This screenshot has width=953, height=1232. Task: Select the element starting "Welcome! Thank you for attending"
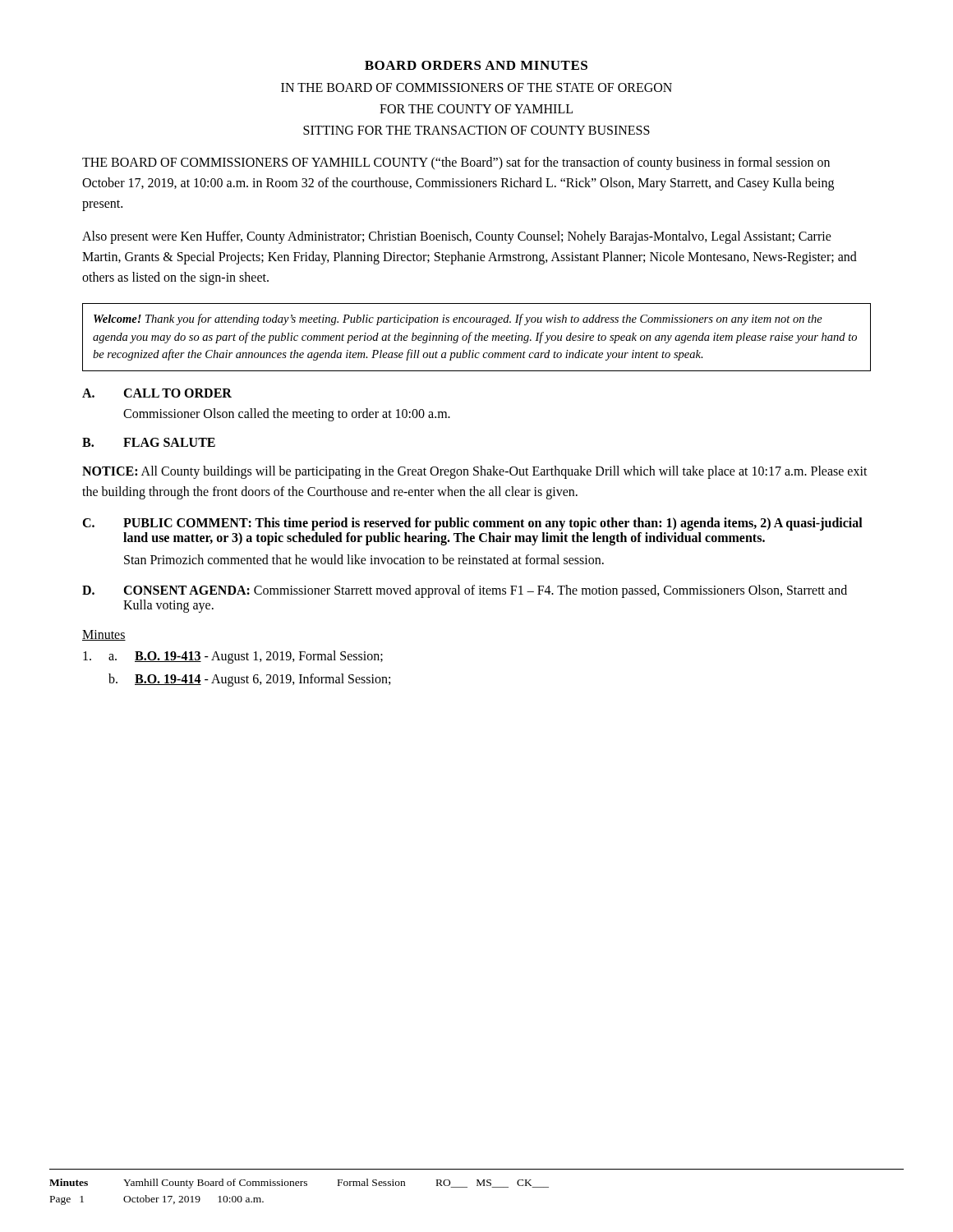point(475,336)
